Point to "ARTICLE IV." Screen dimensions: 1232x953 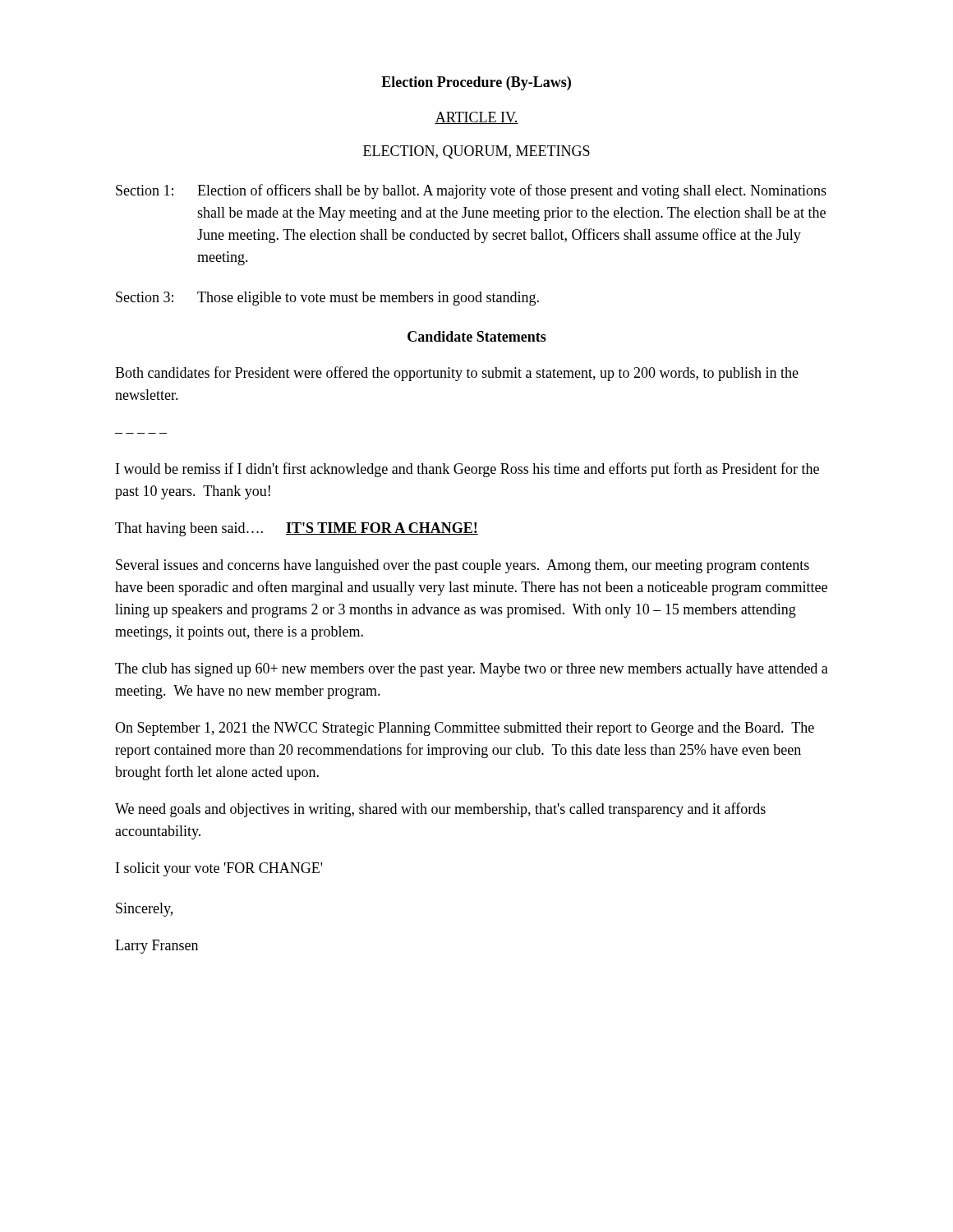coord(476,117)
